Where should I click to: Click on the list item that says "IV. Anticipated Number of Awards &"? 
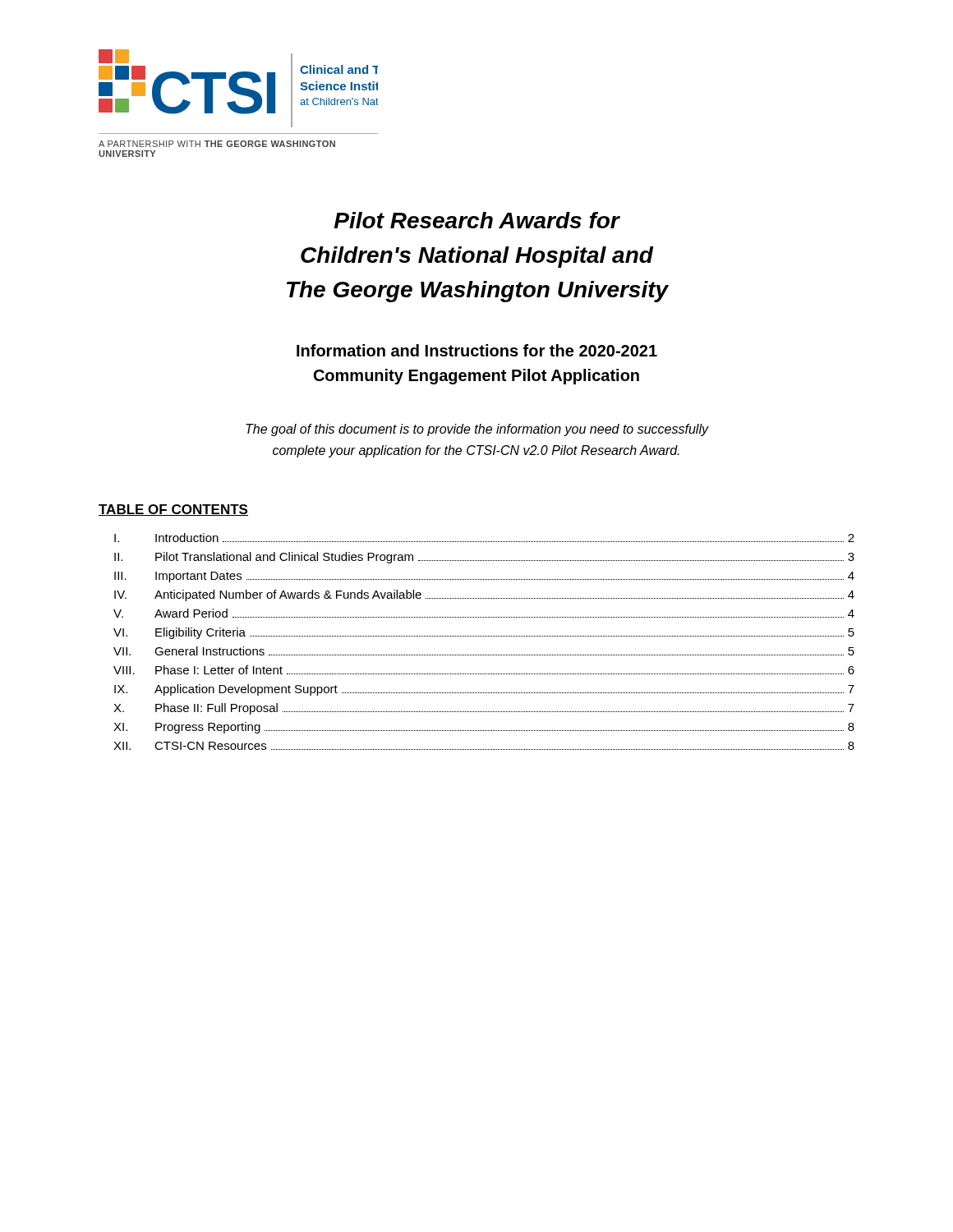pos(476,594)
